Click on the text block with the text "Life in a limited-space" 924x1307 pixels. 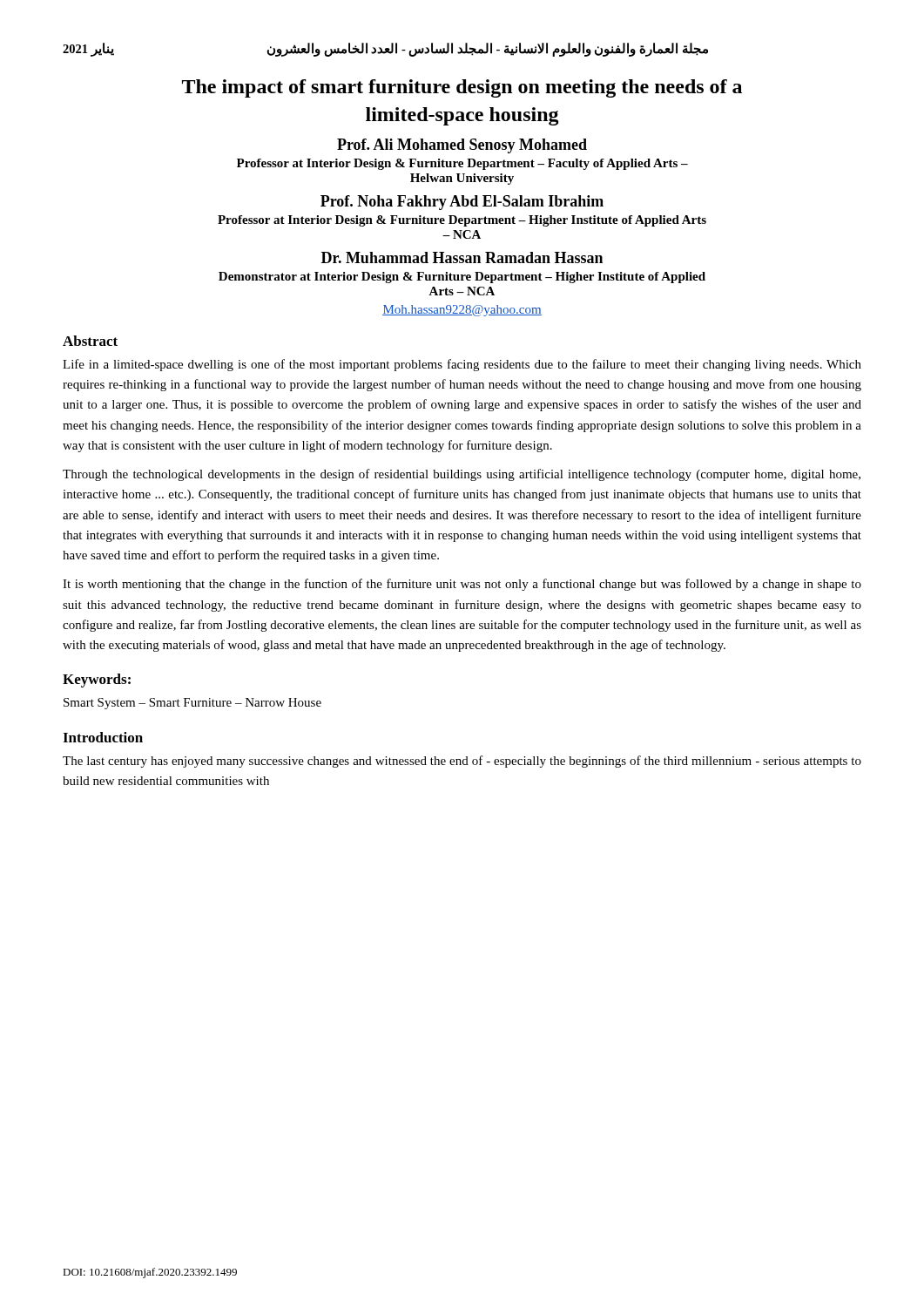[x=462, y=405]
